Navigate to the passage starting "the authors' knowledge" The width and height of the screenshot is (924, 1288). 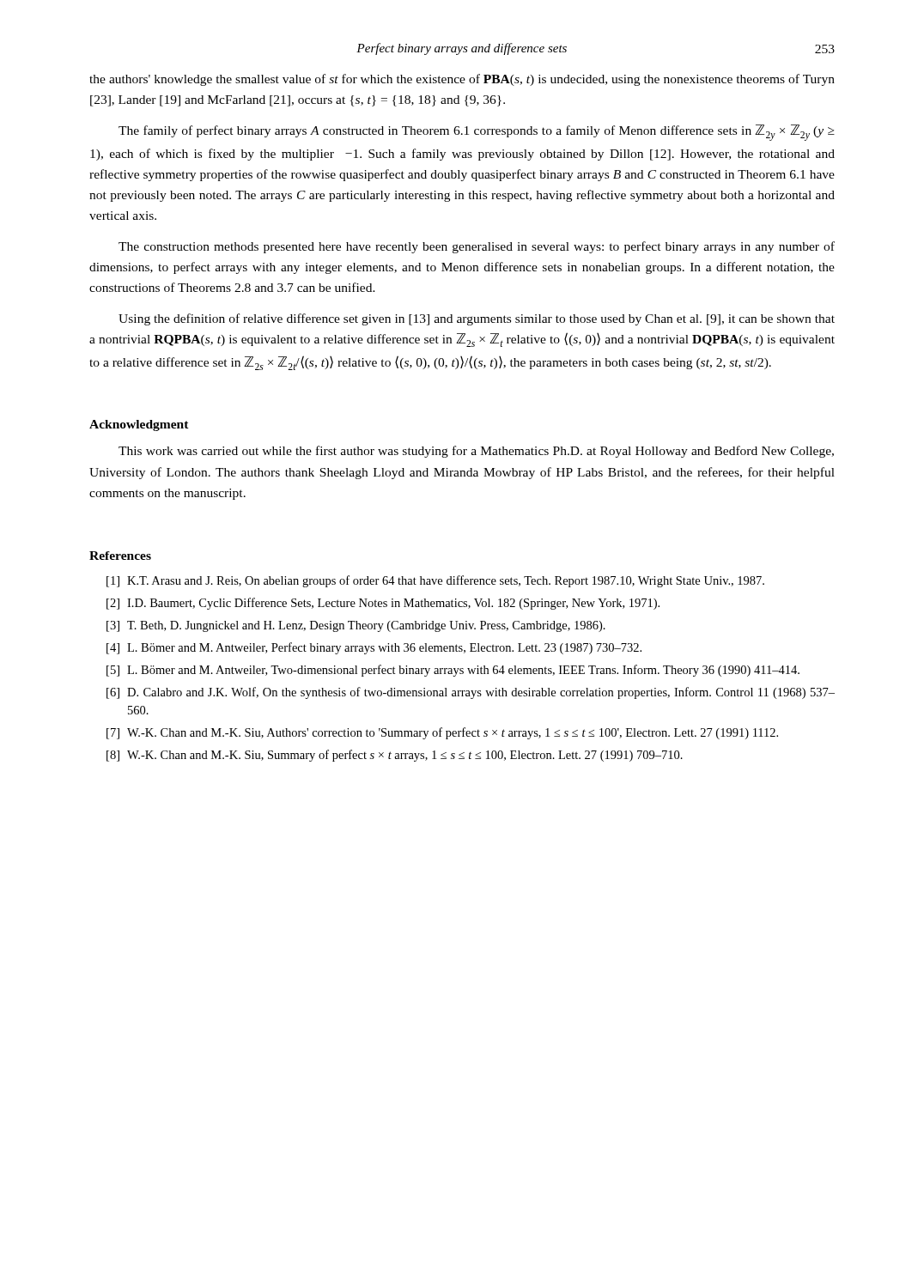(x=462, y=89)
